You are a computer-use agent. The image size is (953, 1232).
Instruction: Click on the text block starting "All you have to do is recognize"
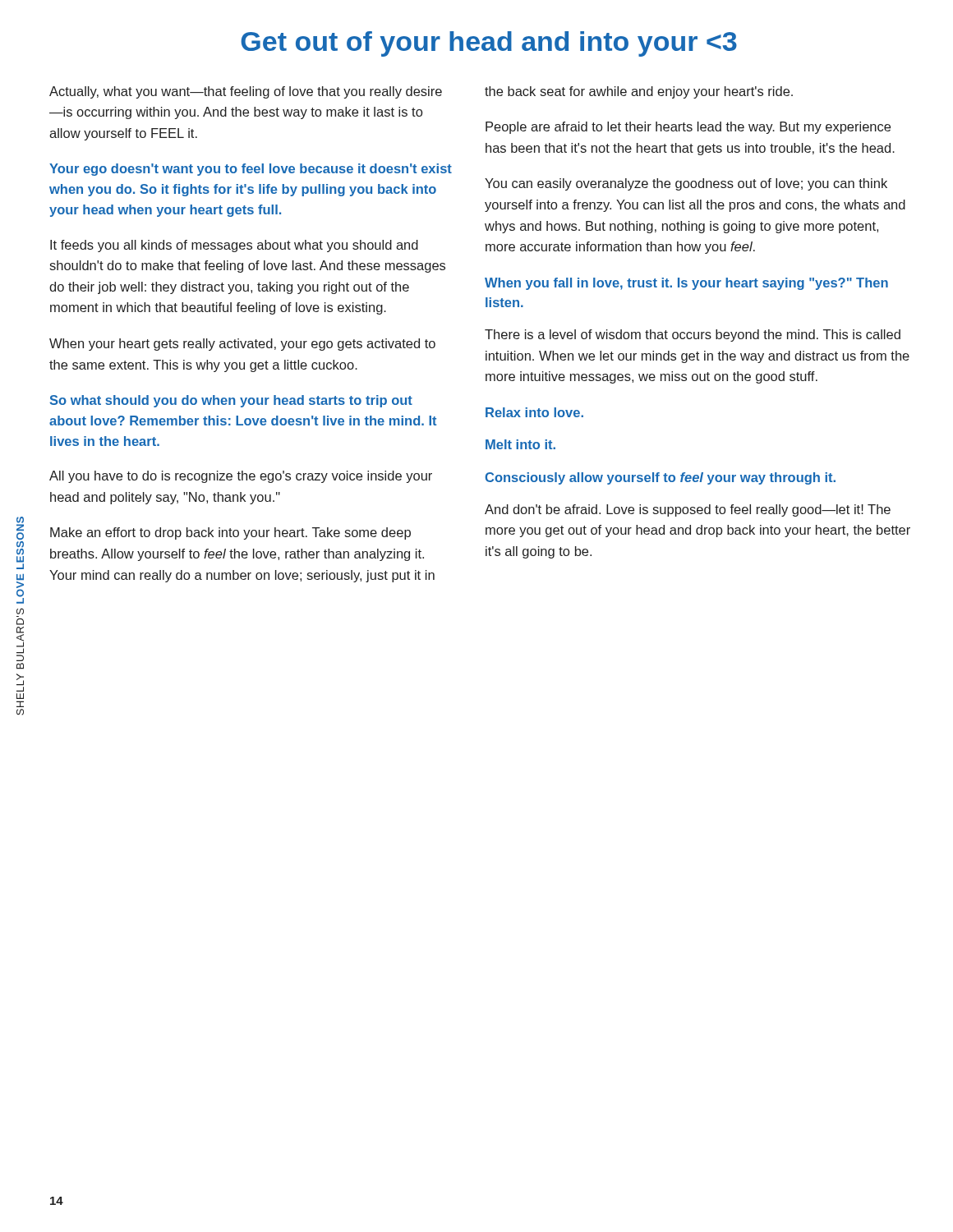click(251, 487)
